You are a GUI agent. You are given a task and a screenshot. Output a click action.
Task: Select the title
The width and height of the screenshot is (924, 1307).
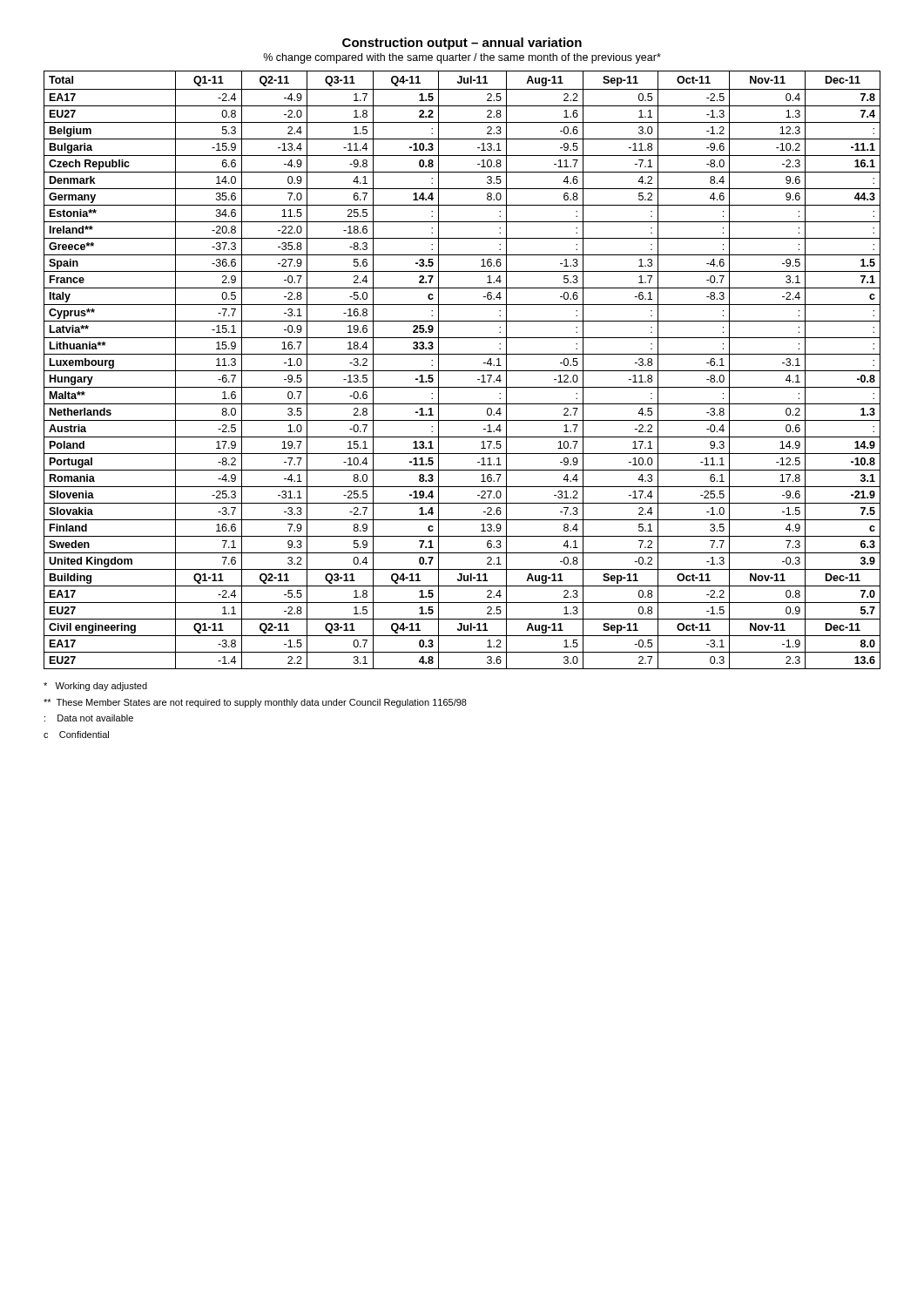(462, 42)
